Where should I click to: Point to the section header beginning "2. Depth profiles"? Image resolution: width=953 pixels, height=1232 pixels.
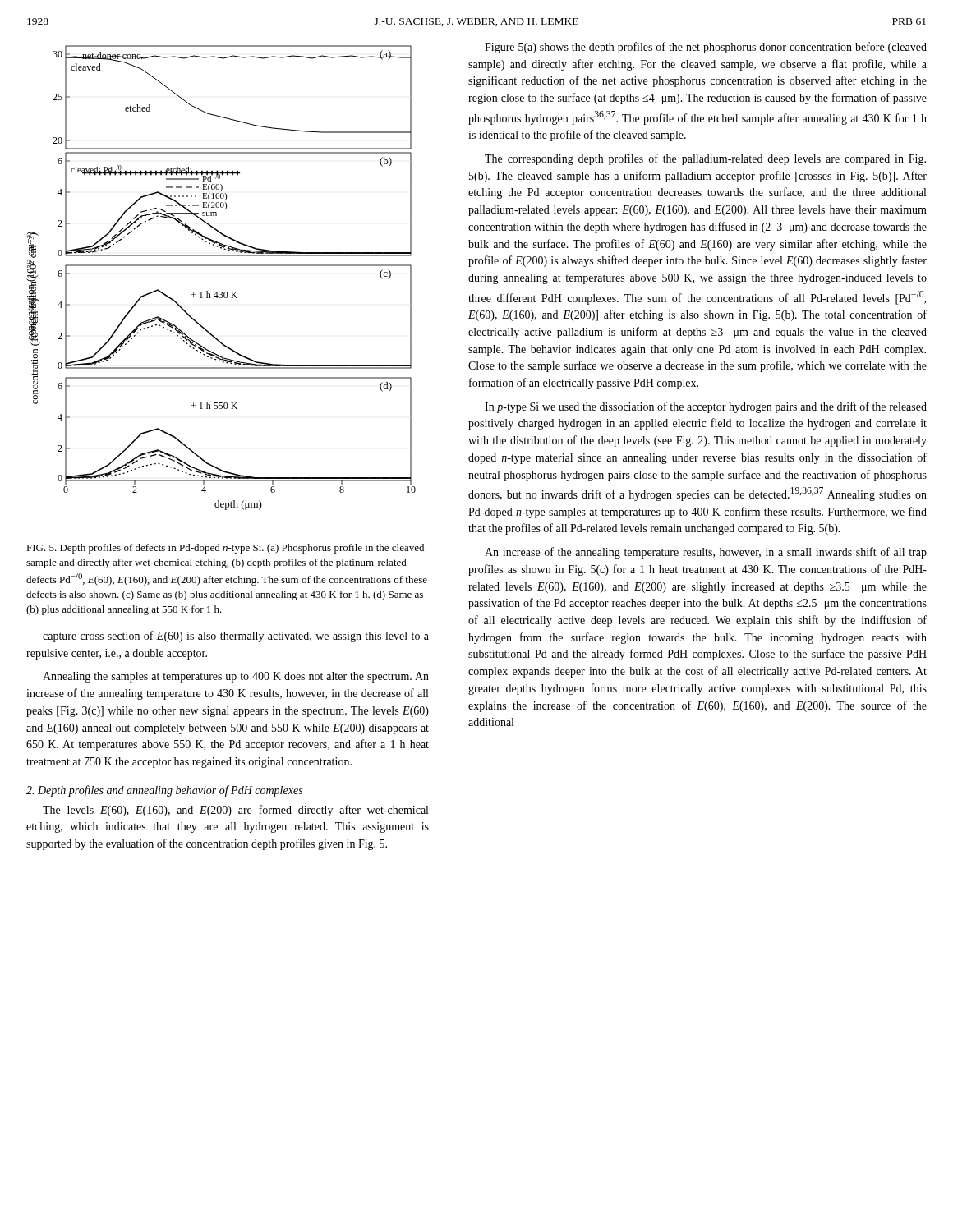(165, 790)
